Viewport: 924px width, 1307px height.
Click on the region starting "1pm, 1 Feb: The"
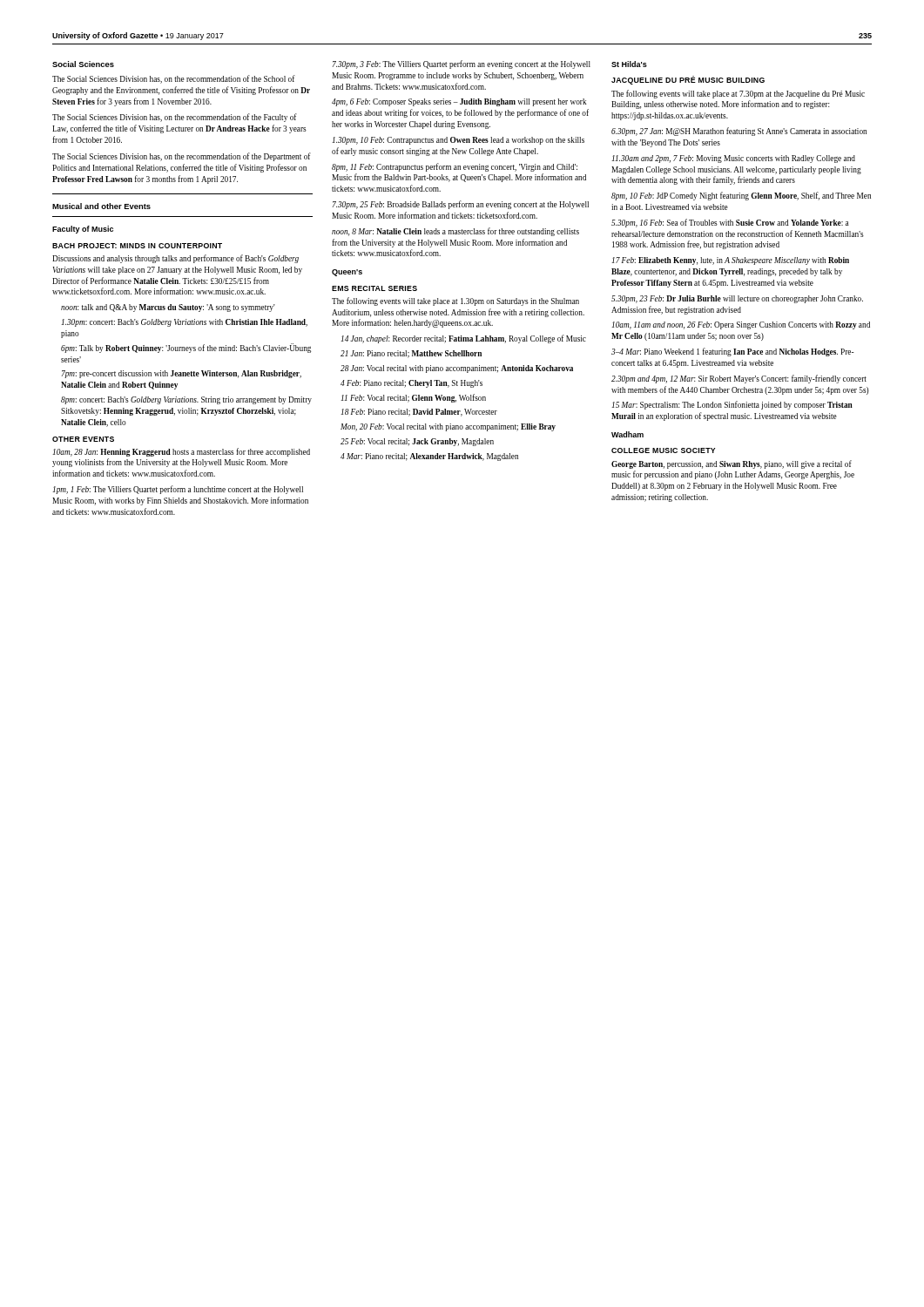click(x=182, y=501)
